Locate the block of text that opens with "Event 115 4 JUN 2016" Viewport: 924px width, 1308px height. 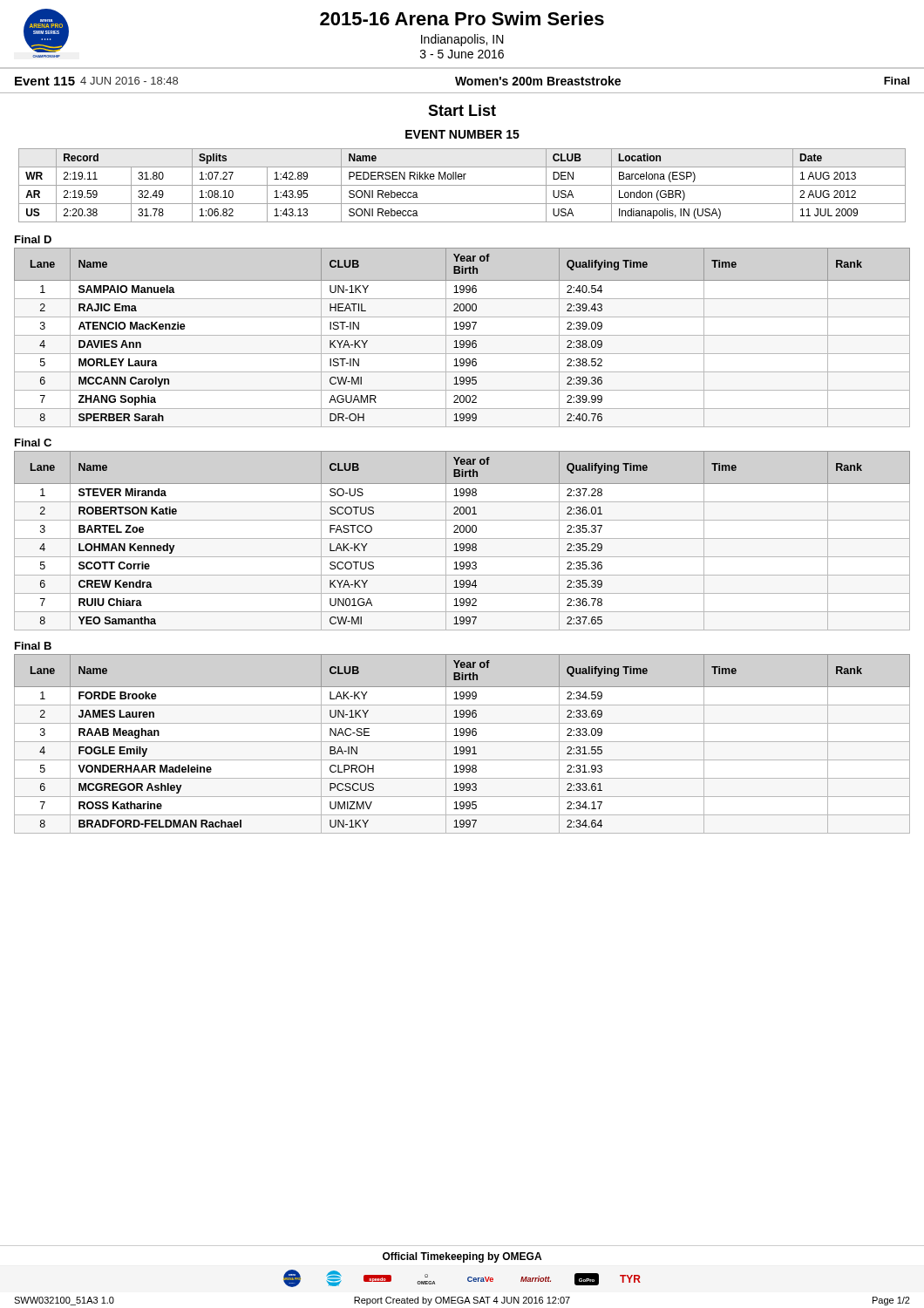coord(462,81)
